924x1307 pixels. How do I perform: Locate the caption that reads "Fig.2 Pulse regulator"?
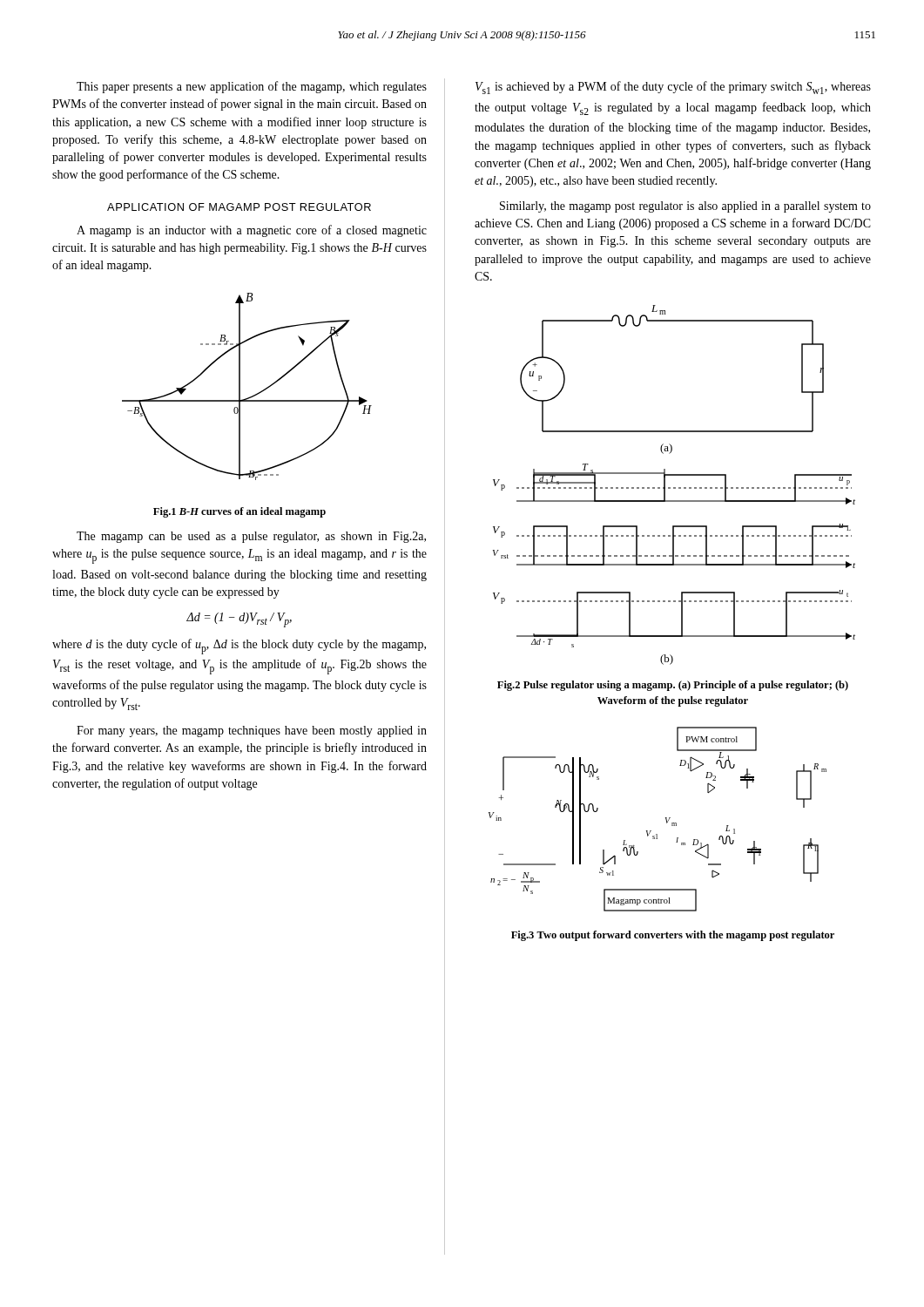pyautogui.click(x=673, y=693)
